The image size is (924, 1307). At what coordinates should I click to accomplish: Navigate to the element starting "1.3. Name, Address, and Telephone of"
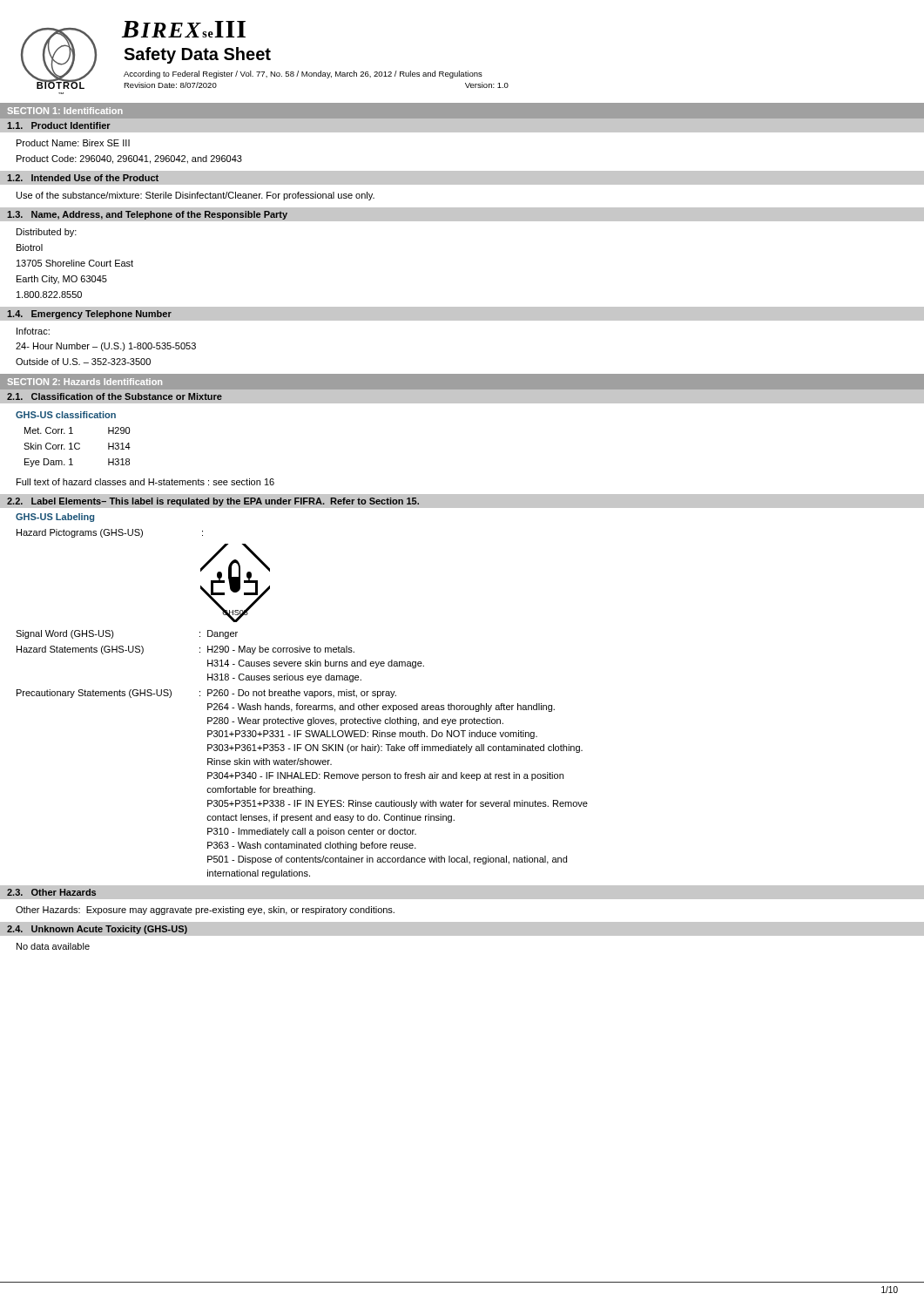(x=147, y=214)
